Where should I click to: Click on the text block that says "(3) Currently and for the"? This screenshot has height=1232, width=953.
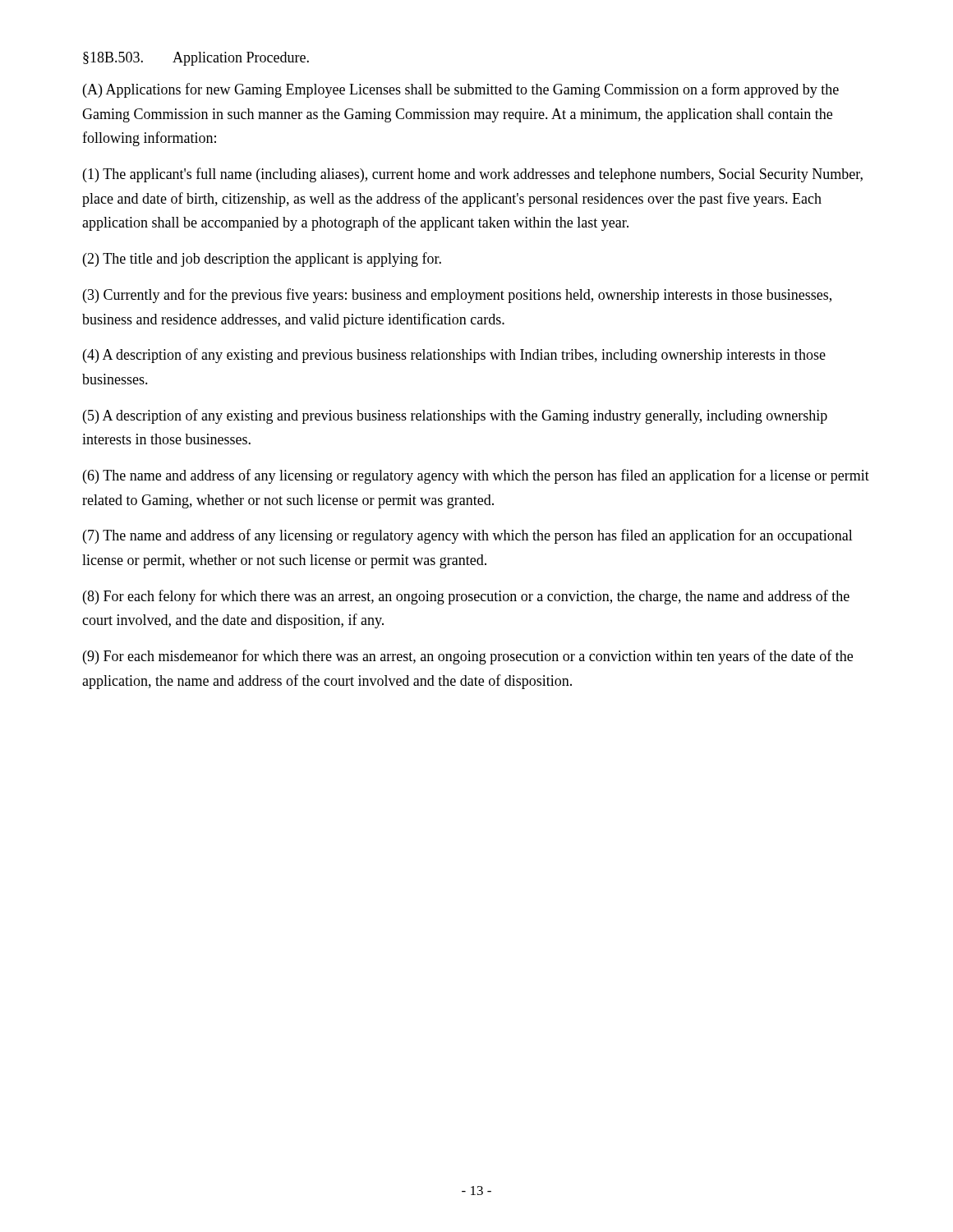click(x=457, y=307)
